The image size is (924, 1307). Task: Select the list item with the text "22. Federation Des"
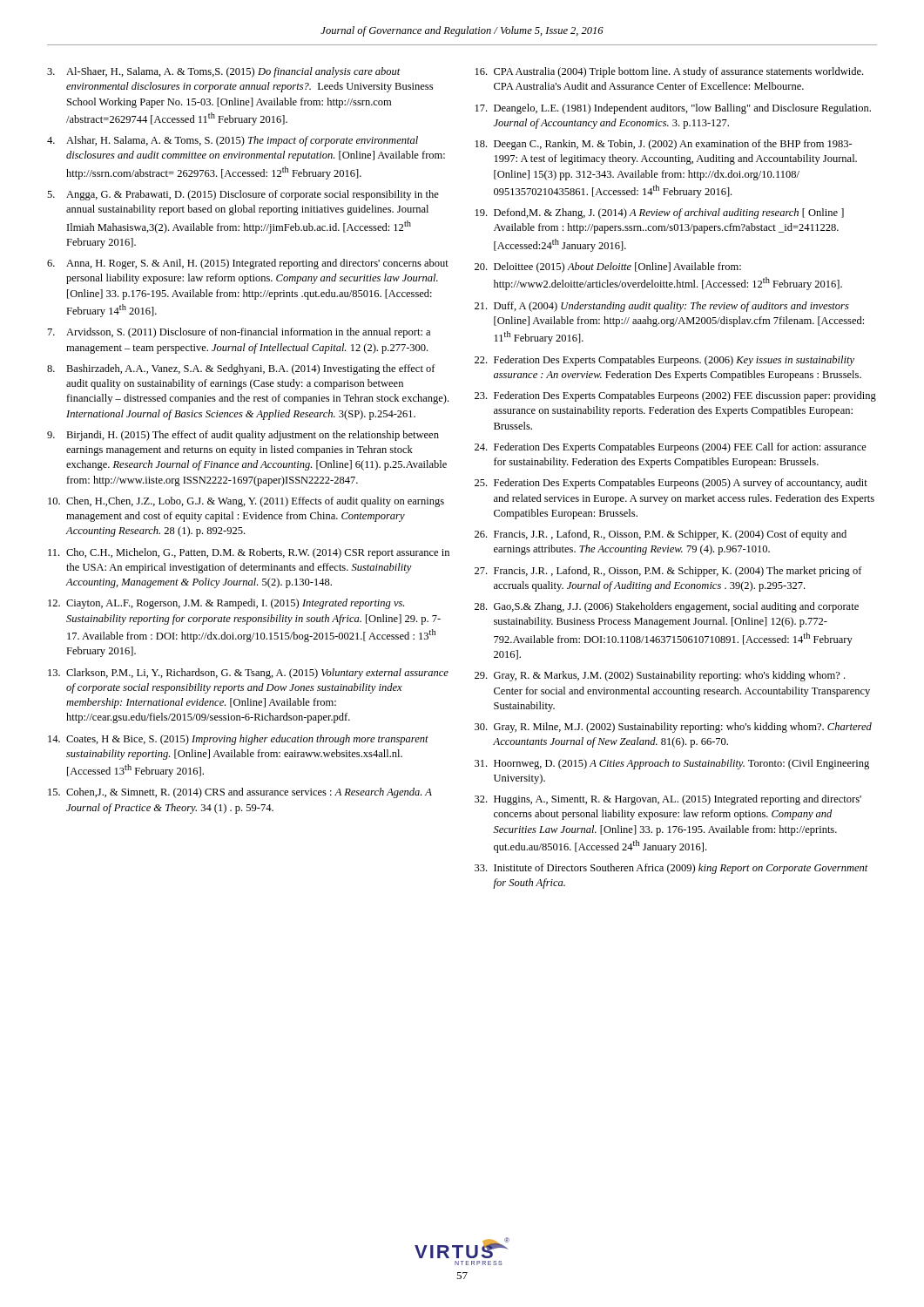click(x=676, y=368)
